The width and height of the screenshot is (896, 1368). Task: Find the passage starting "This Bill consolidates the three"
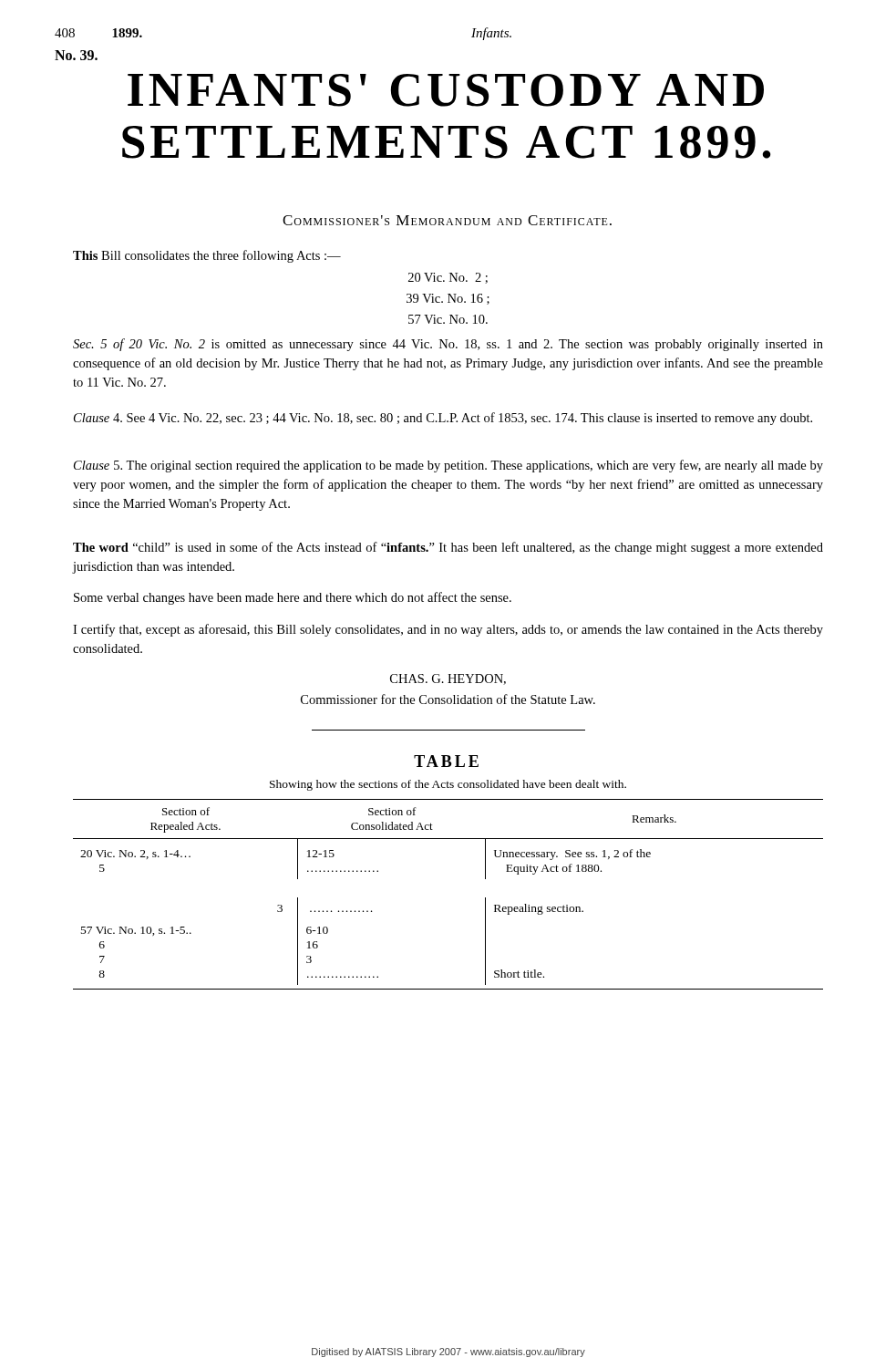pyautogui.click(x=207, y=255)
